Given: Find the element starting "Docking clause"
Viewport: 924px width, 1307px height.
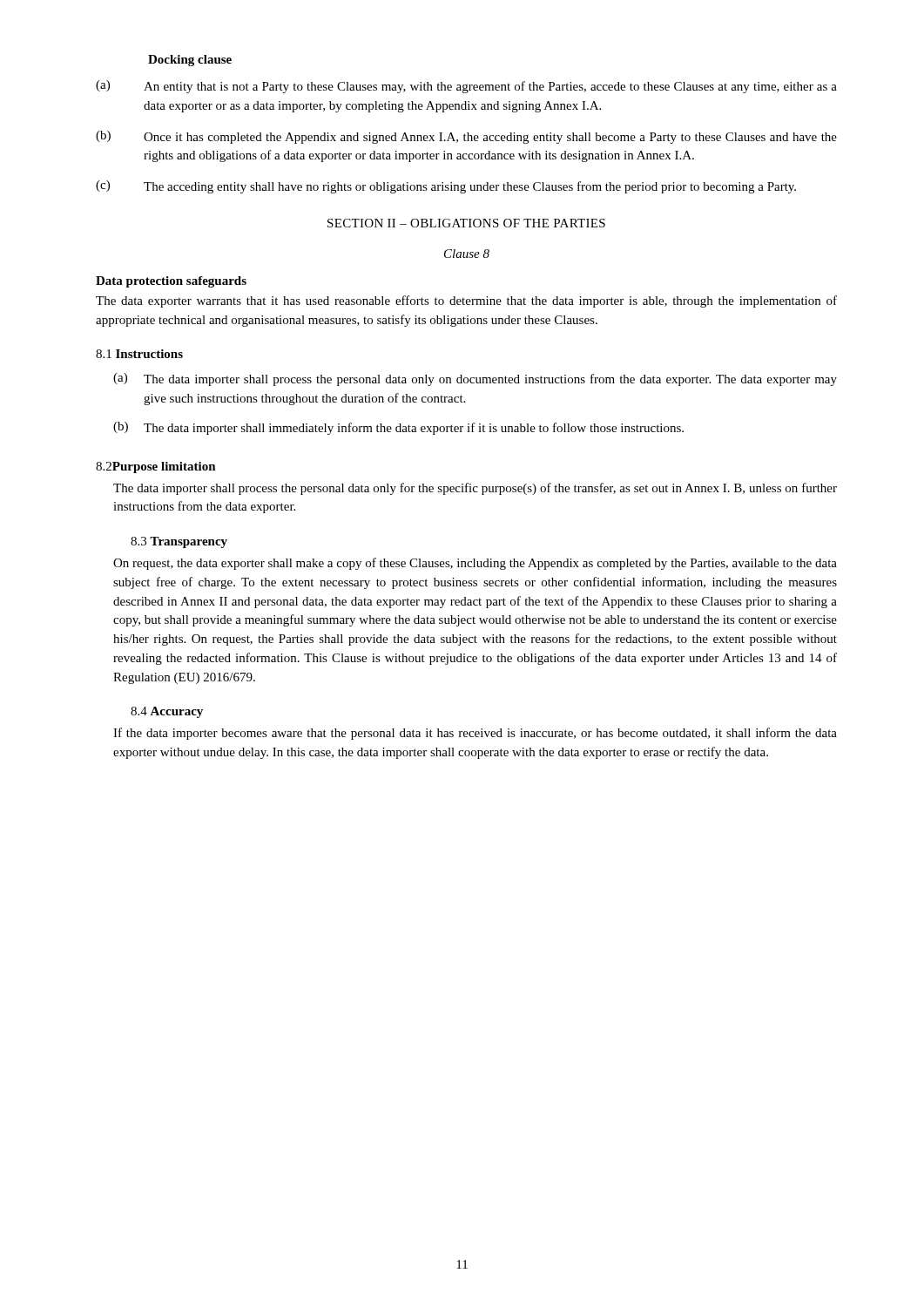Looking at the screenshot, I should click(190, 59).
